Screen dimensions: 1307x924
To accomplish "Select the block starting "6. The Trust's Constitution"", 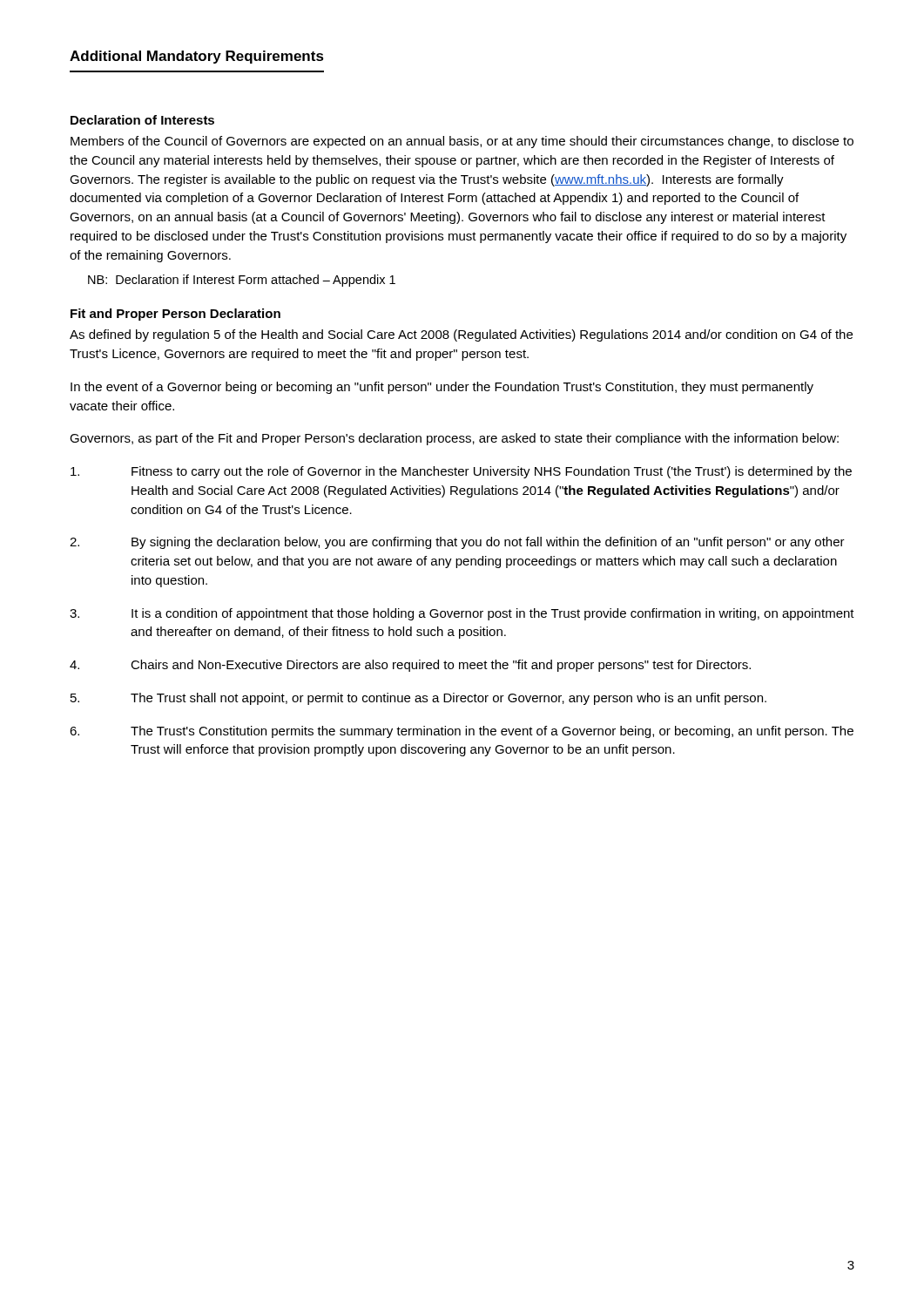I will coord(462,740).
